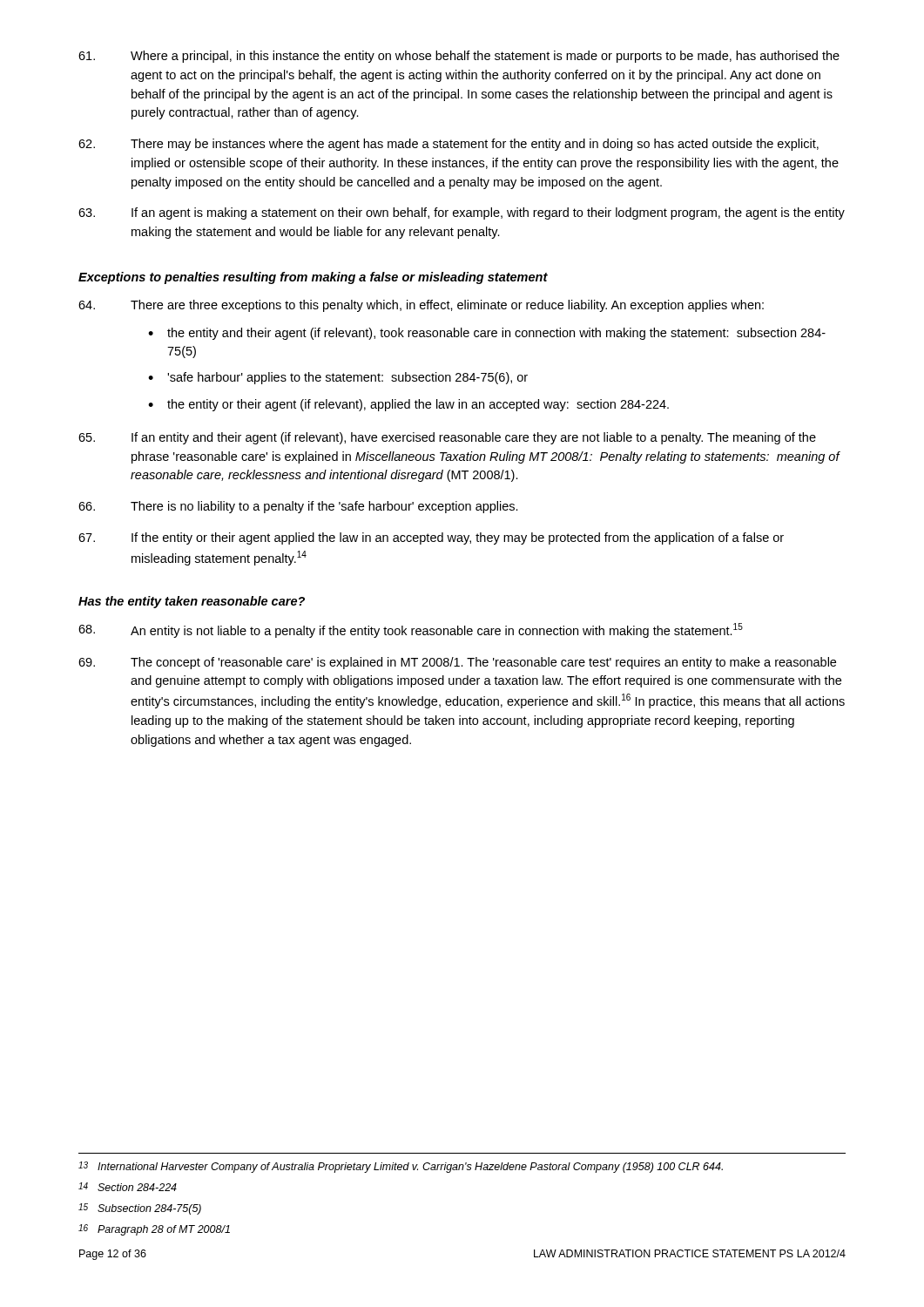Locate the block of text that opens with "67. If the entity or their agent"

pos(462,548)
